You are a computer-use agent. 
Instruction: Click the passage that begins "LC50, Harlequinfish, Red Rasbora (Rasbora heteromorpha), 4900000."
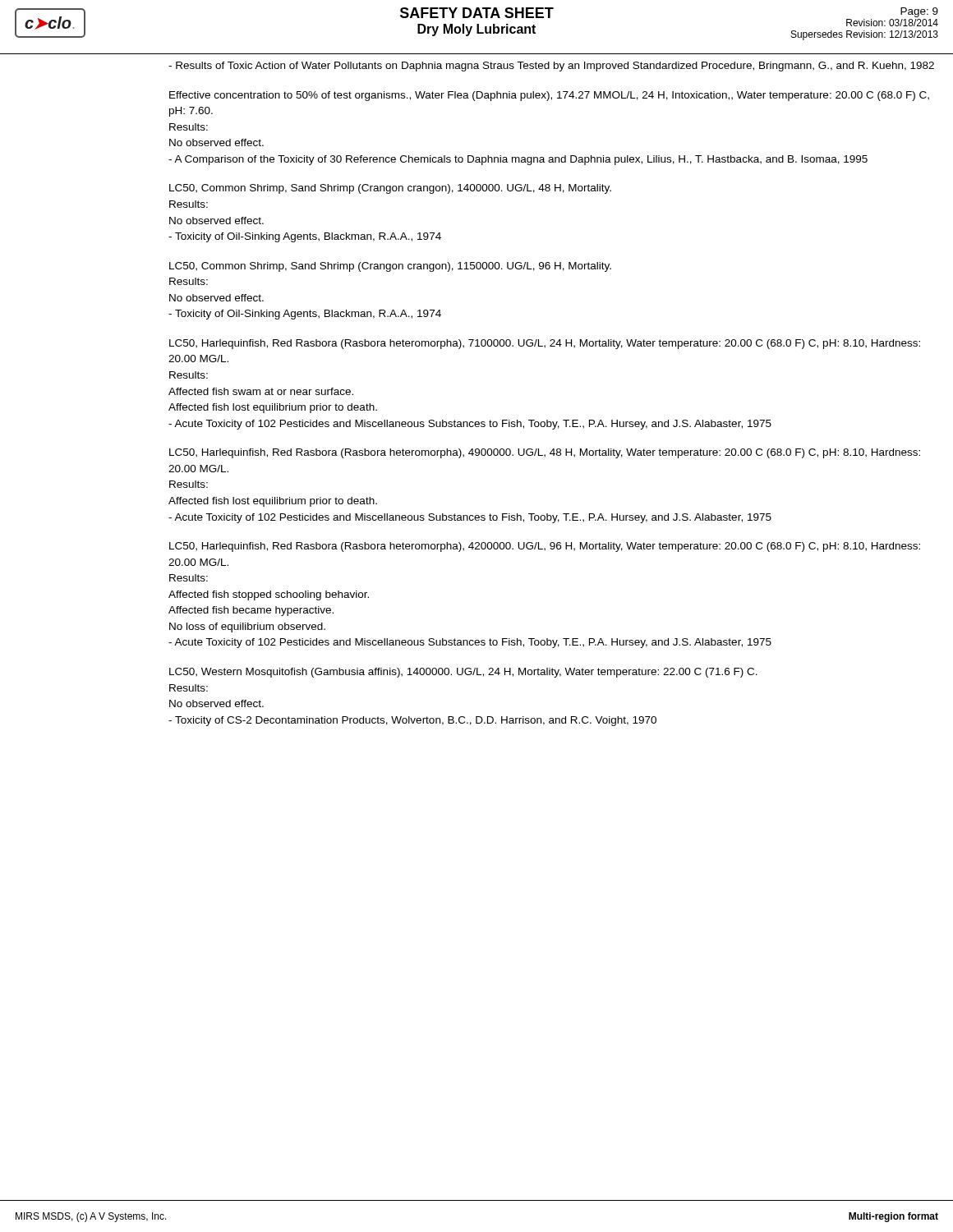(x=545, y=453)
